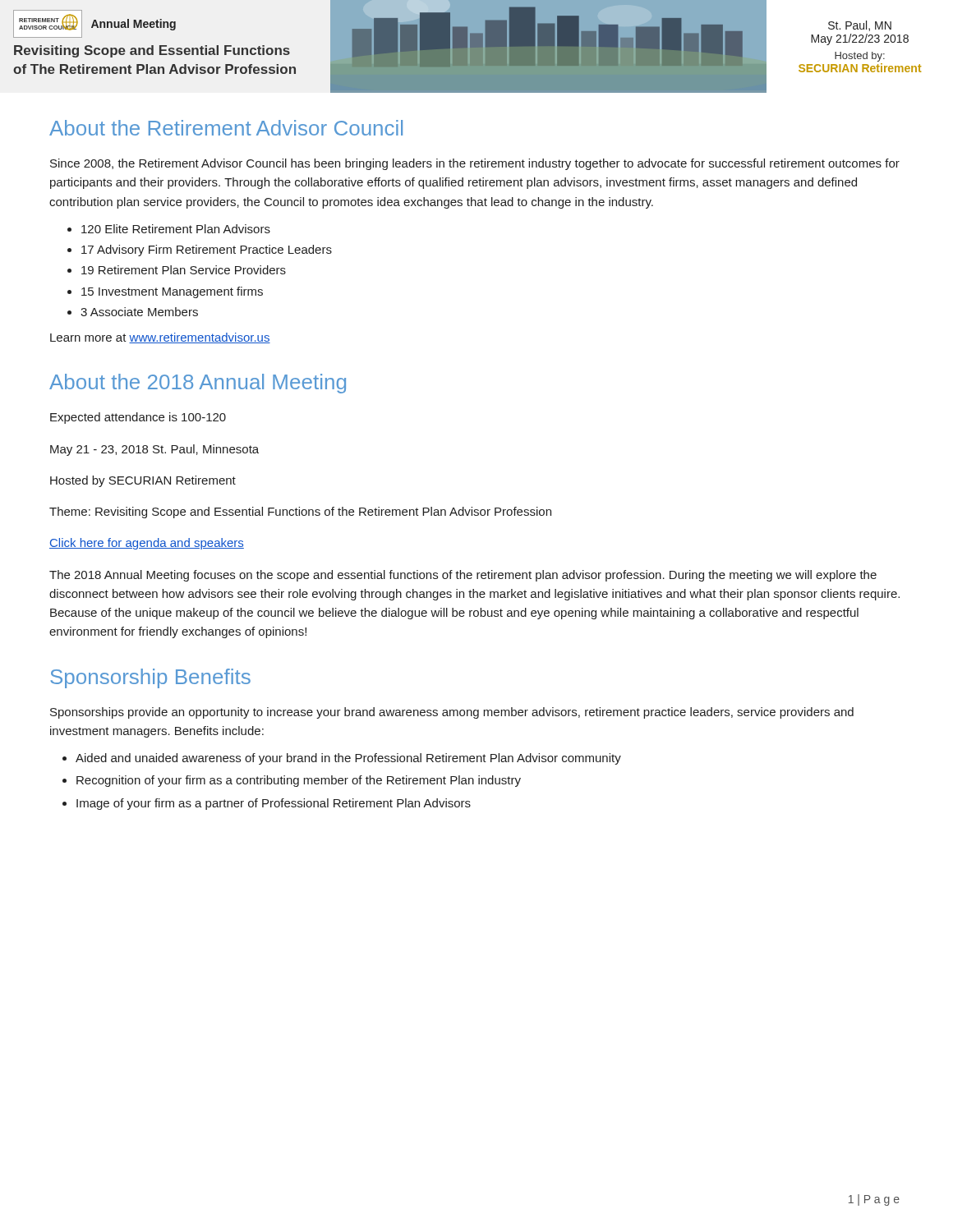Find "About the 2018 Annual Meeting" on this page
The width and height of the screenshot is (953, 1232).
198,384
